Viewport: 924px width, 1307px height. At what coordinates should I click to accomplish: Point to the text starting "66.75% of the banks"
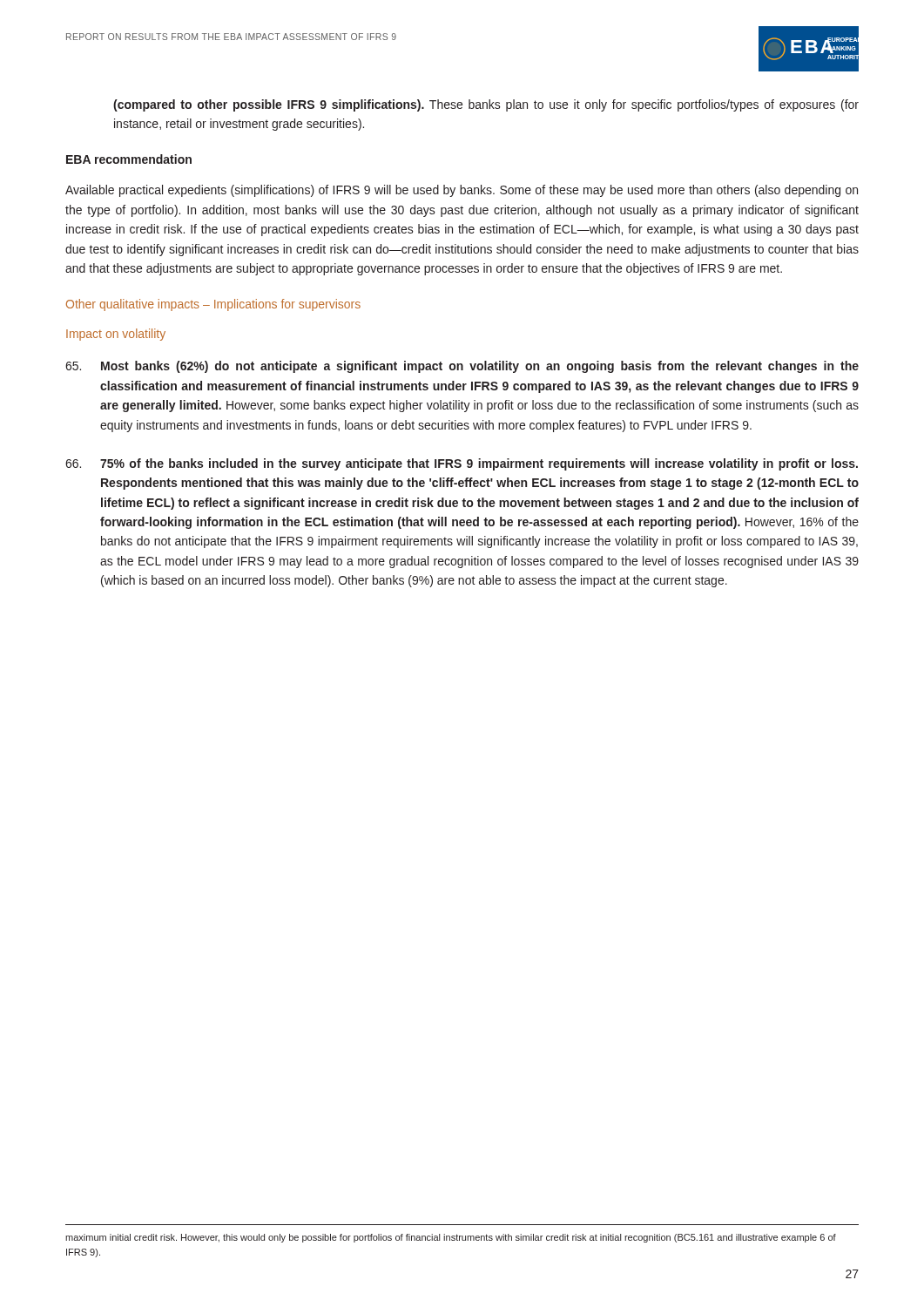462,521
